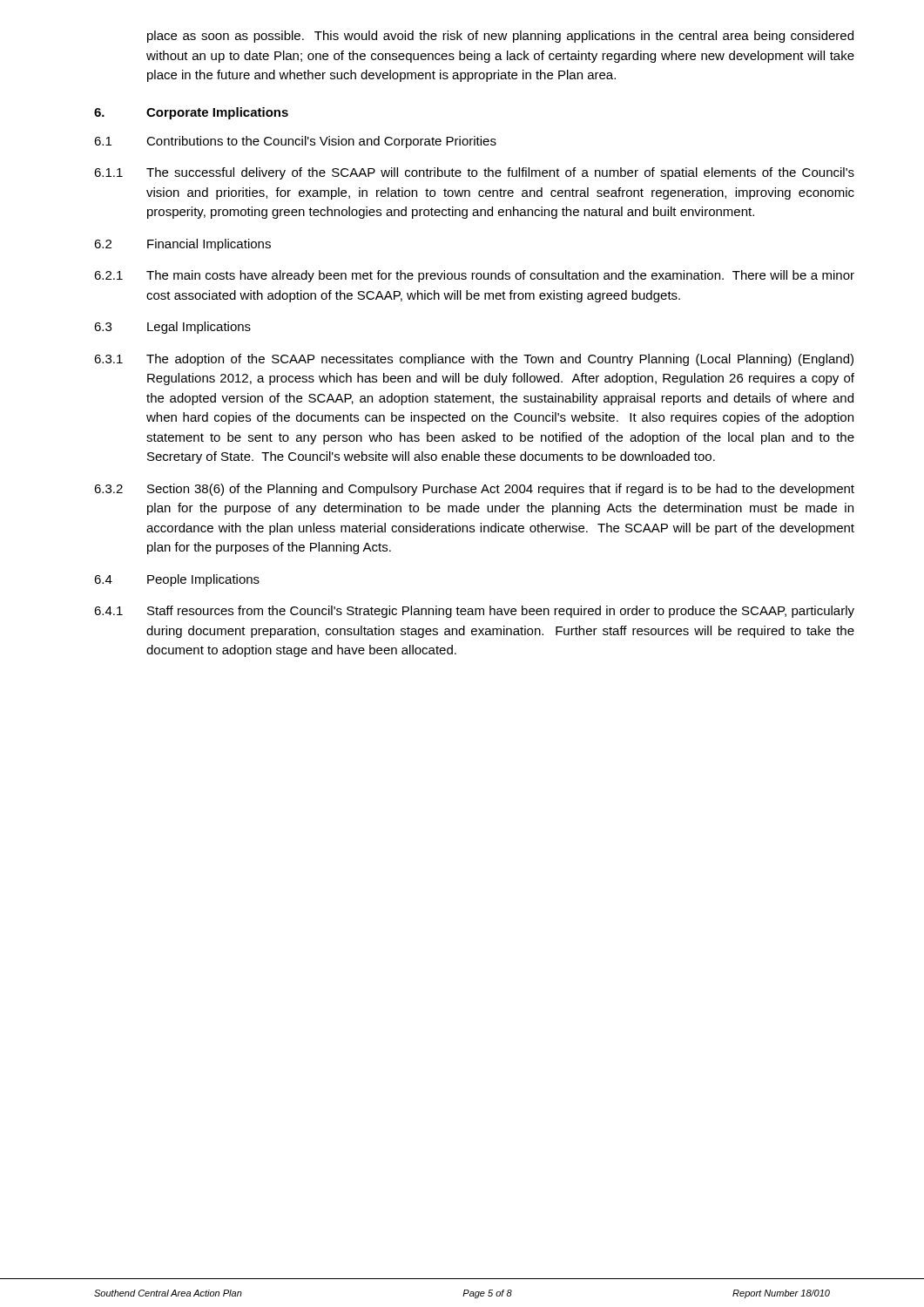
Task: Click the passage that begins "3.2 Section 38(6) of the Planning and"
Action: (x=474, y=518)
